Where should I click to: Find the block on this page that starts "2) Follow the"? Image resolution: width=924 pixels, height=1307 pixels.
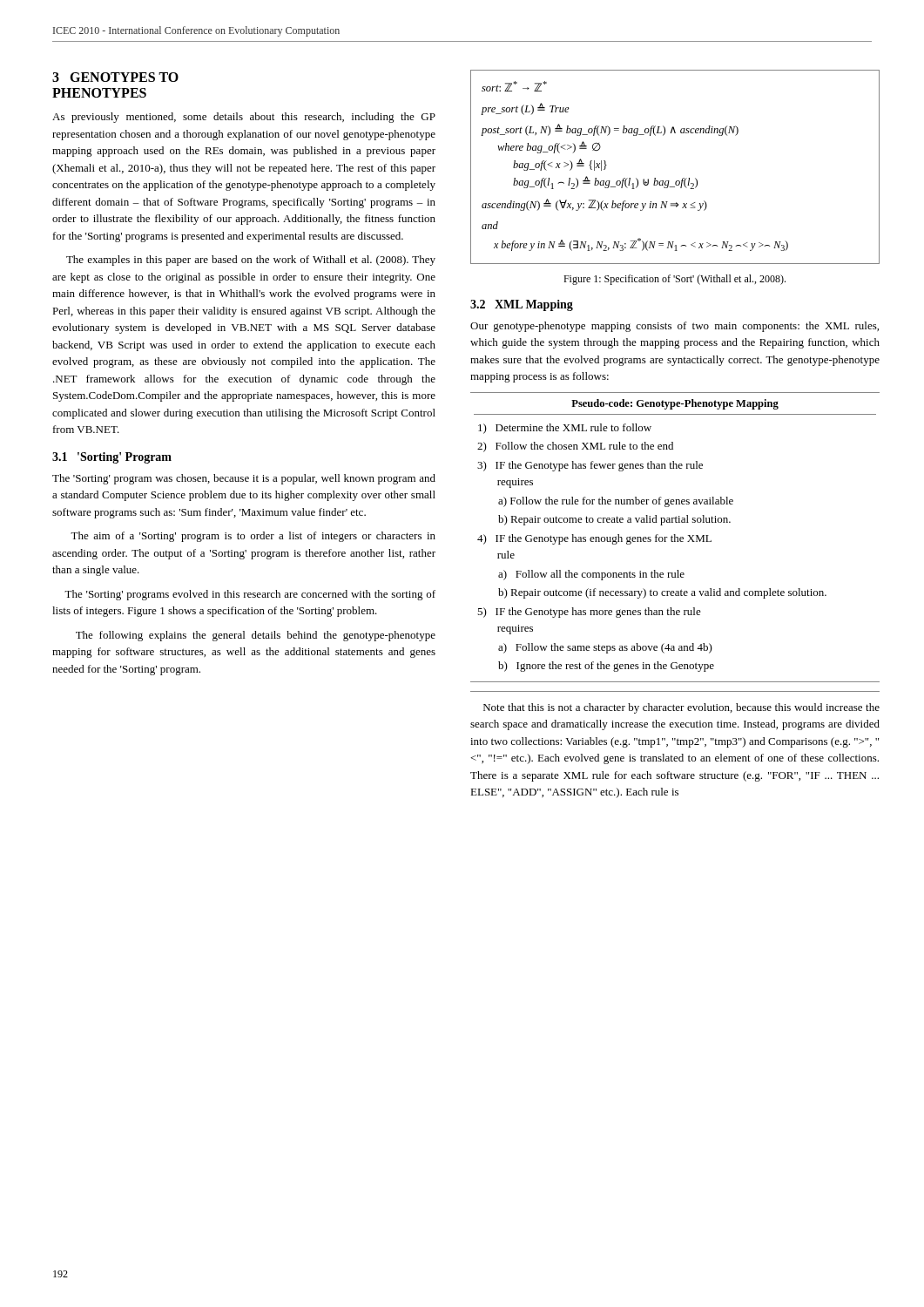[x=575, y=446]
